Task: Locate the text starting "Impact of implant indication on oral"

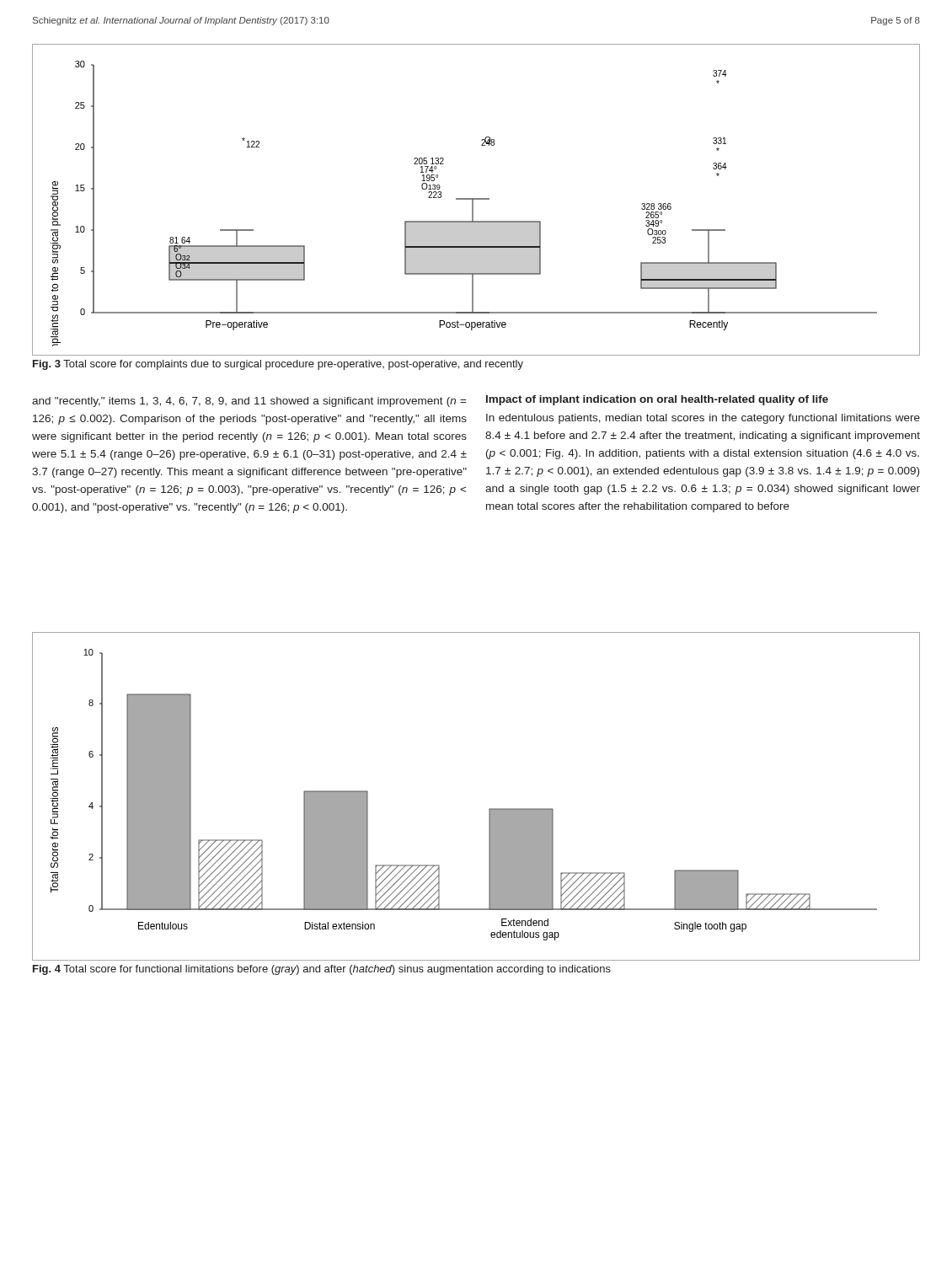Action: [x=657, y=399]
